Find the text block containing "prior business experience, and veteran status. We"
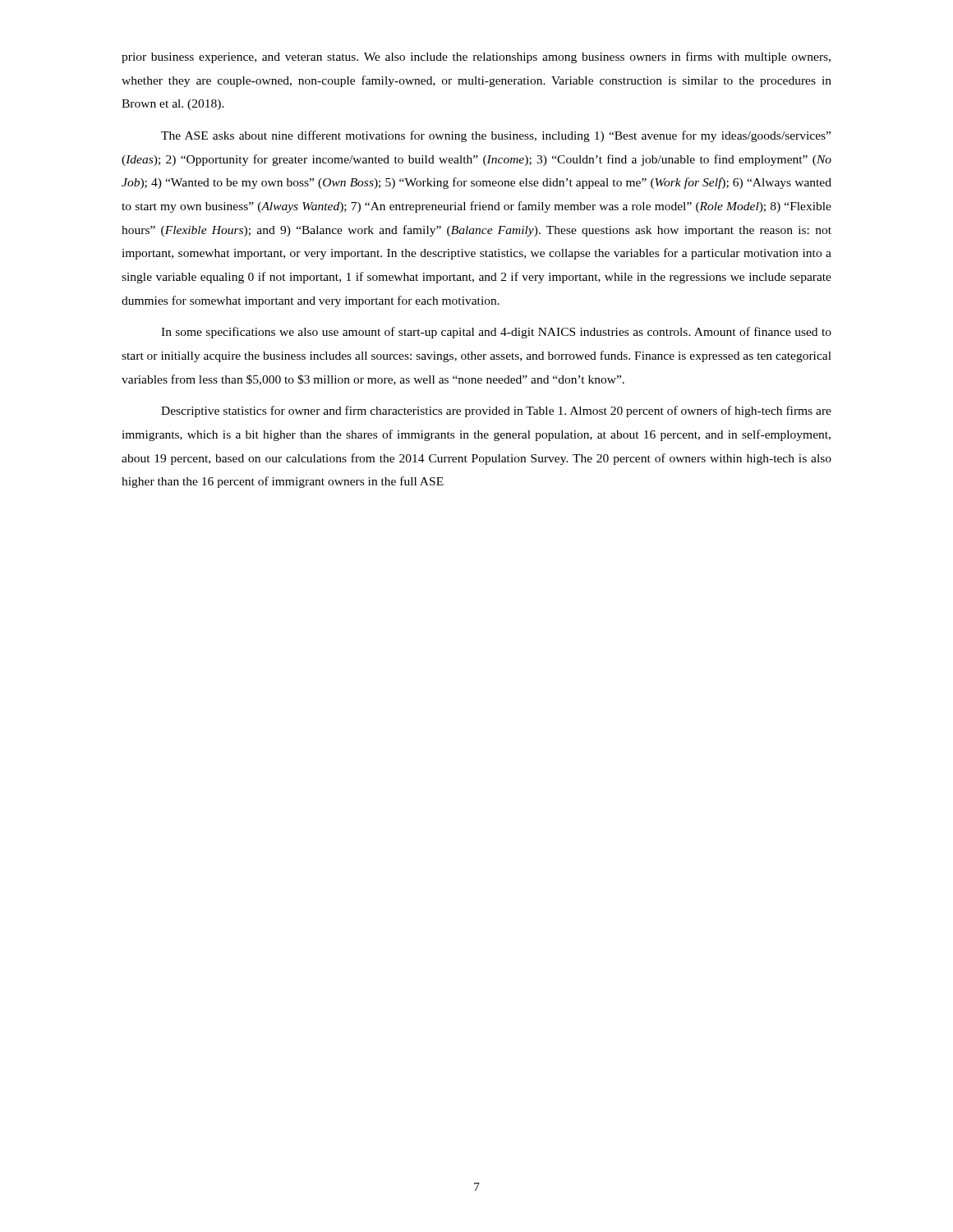953x1232 pixels. 476,81
